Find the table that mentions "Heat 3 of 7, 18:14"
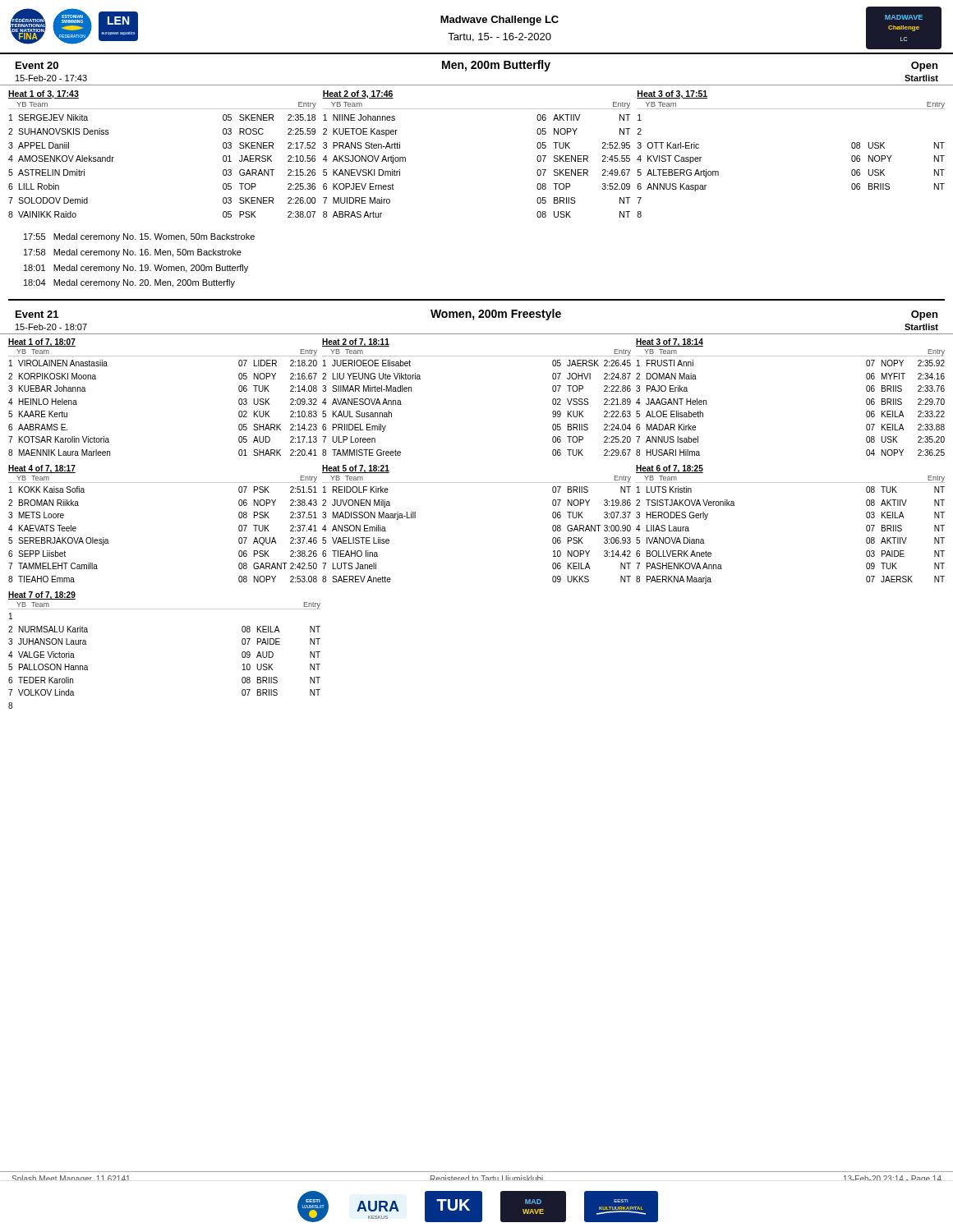 click(x=790, y=398)
